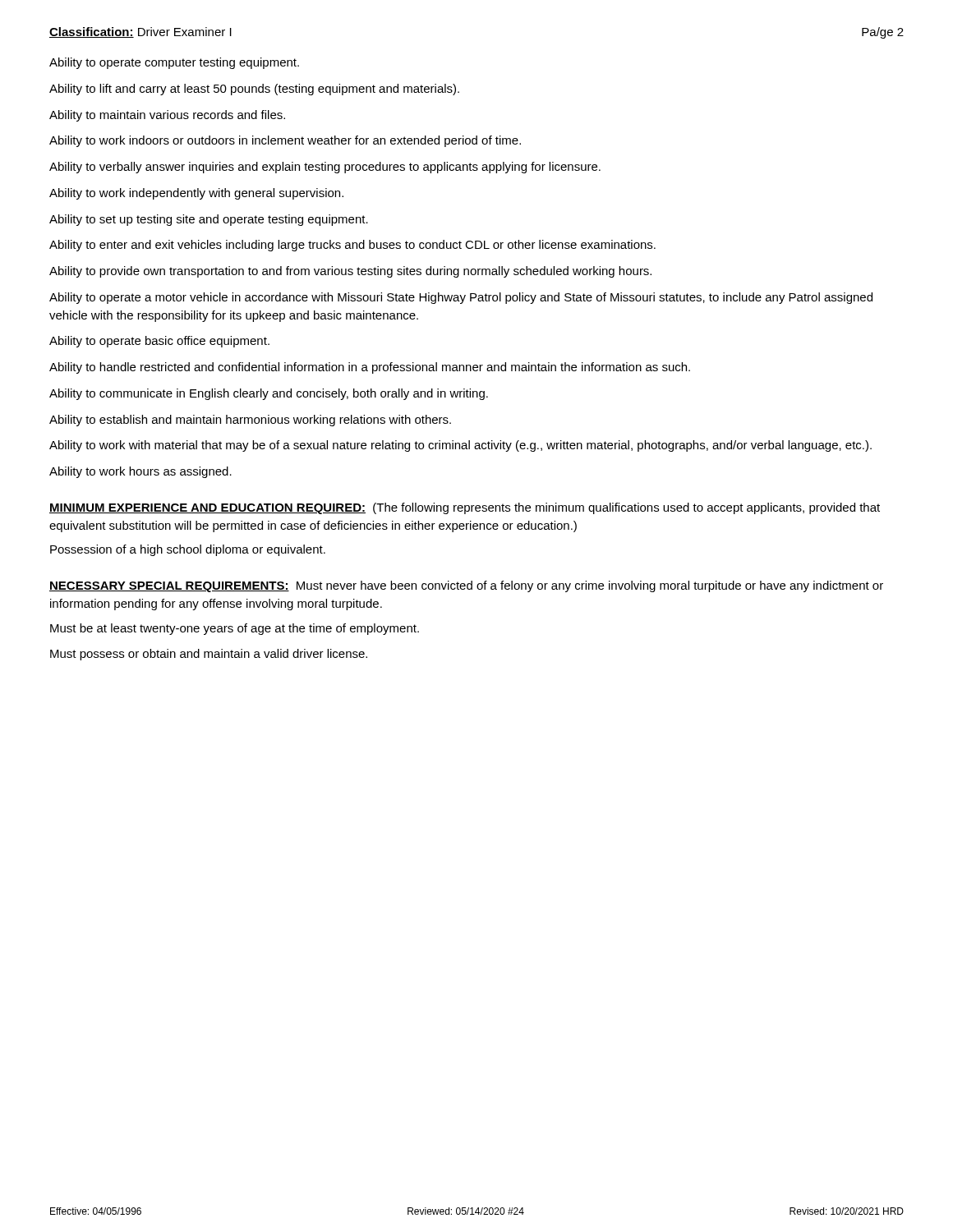This screenshot has height=1232, width=953.
Task: Find the text block starting "Must be at least"
Action: pyautogui.click(x=235, y=628)
